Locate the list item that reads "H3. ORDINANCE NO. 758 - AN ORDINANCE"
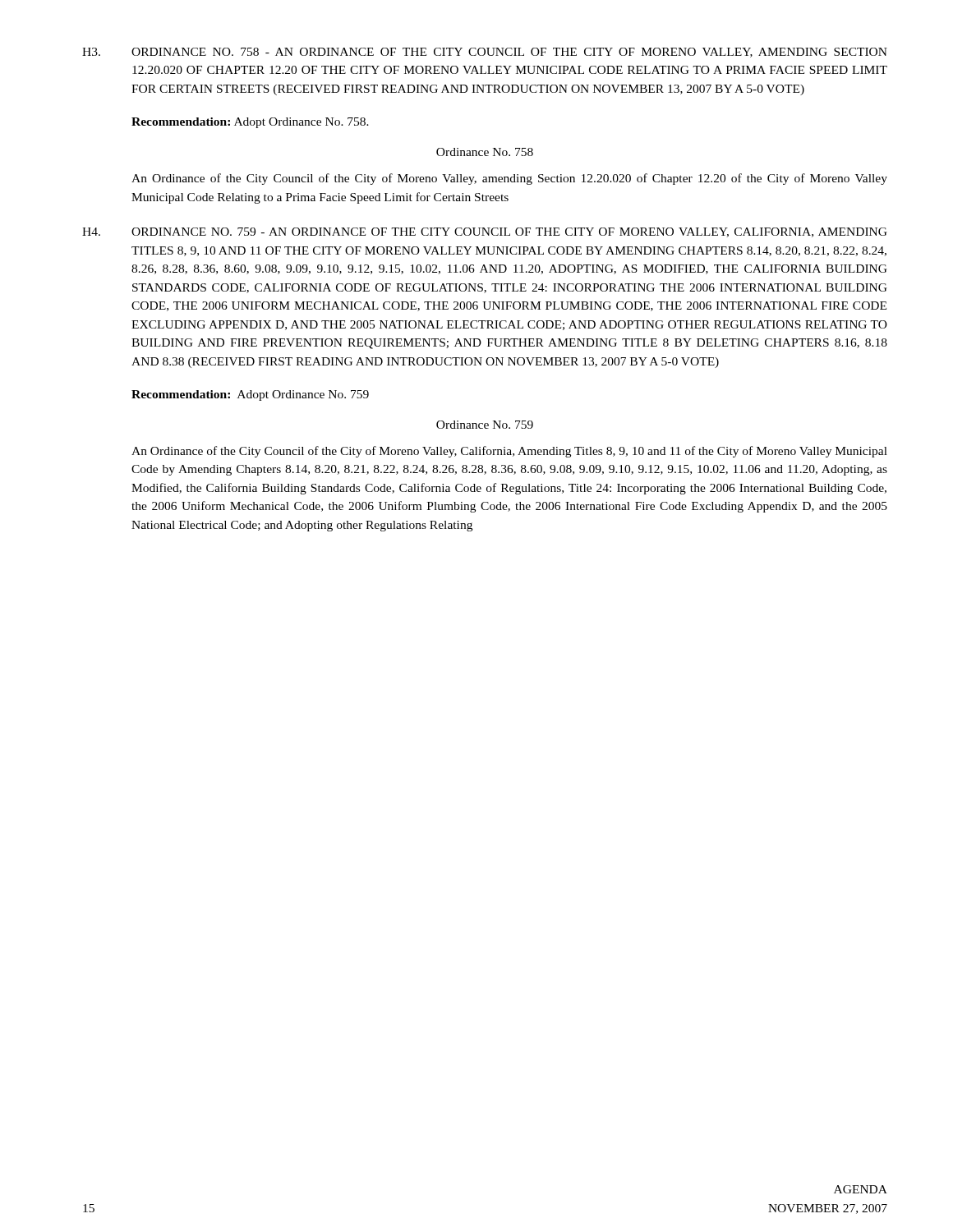953x1232 pixels. [x=485, y=70]
